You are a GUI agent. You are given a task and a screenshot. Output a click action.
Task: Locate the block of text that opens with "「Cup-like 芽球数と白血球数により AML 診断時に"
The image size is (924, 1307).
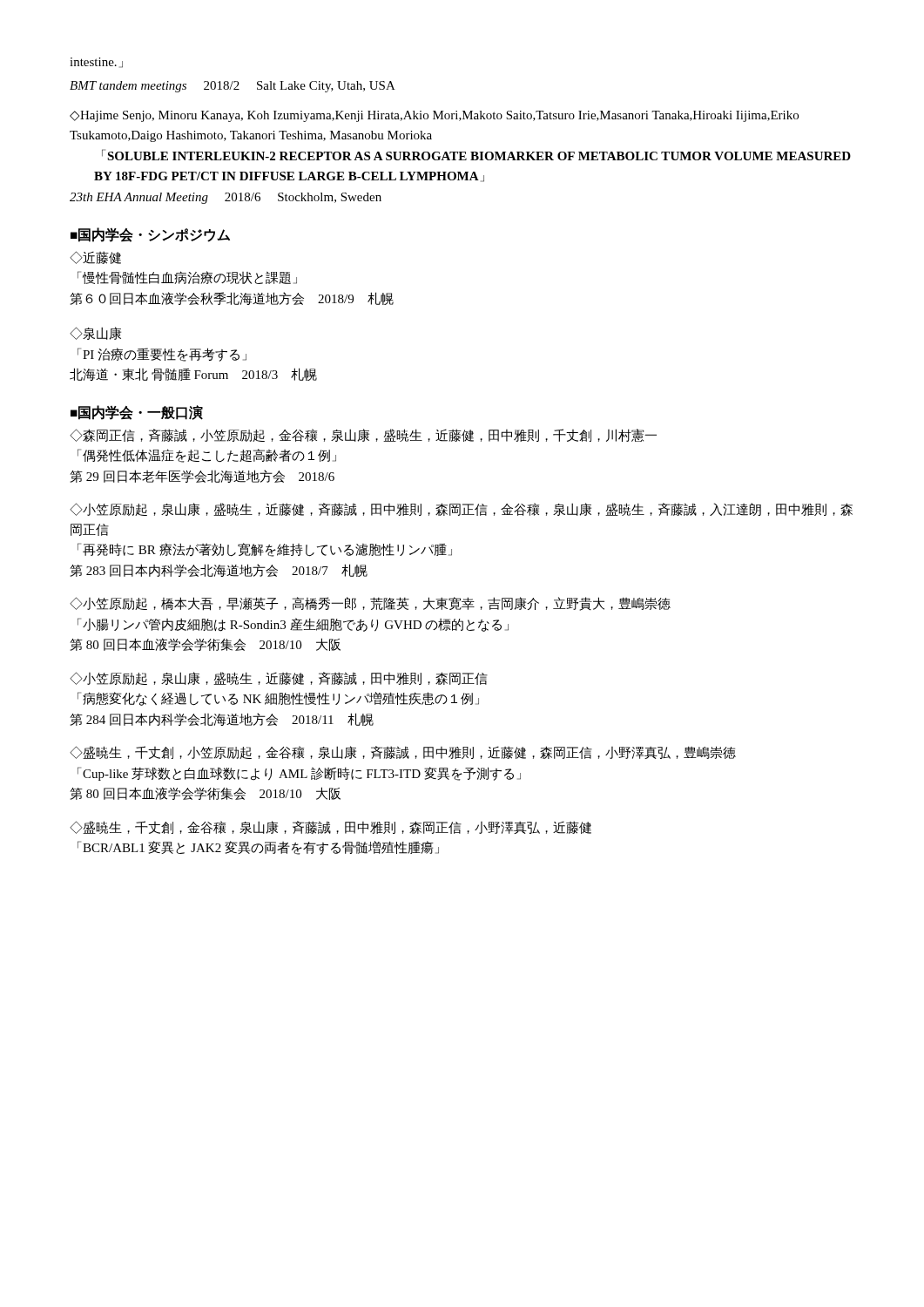(x=299, y=773)
